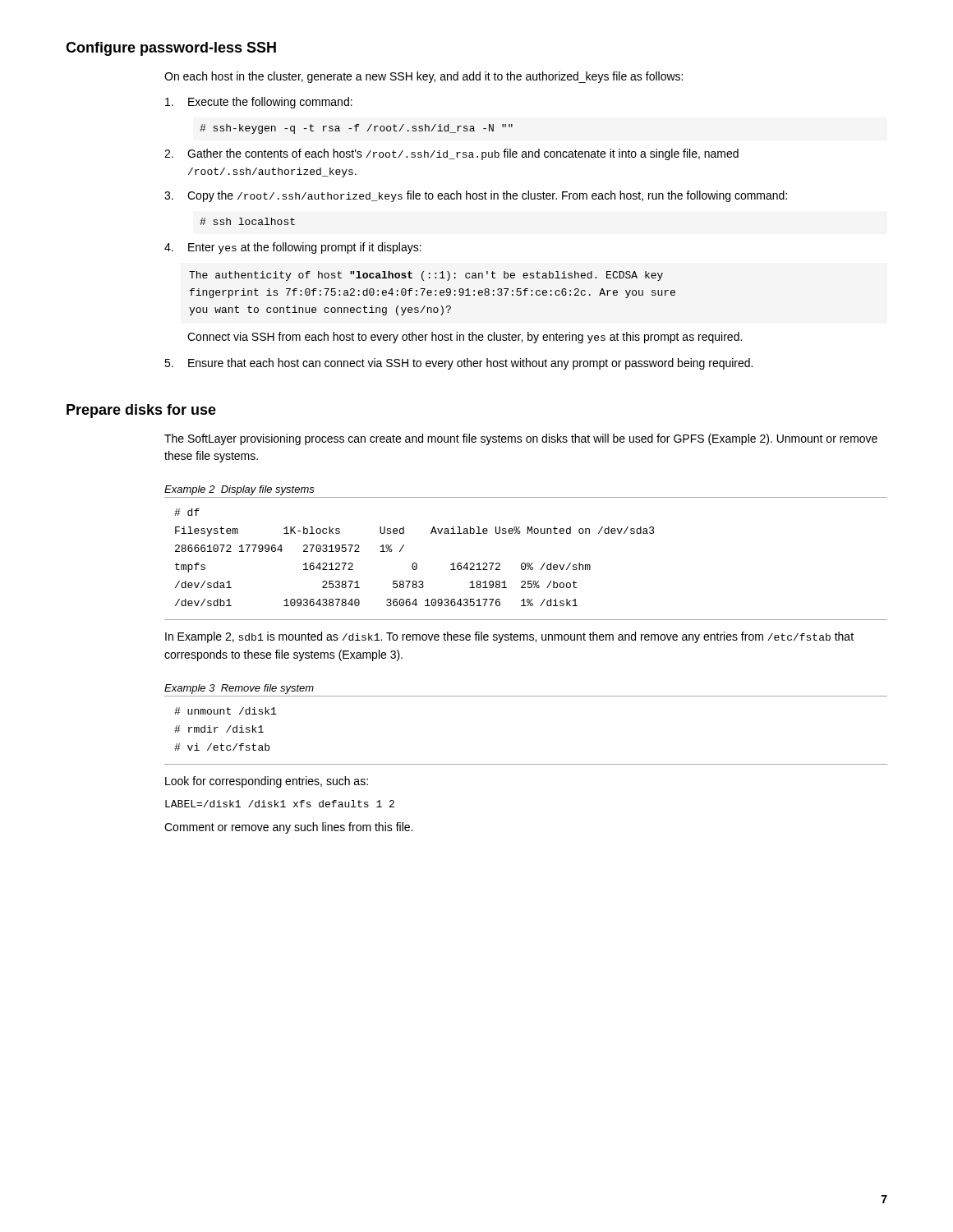Click on the text block with the text "Comment or remove any"
953x1232 pixels.
[289, 827]
